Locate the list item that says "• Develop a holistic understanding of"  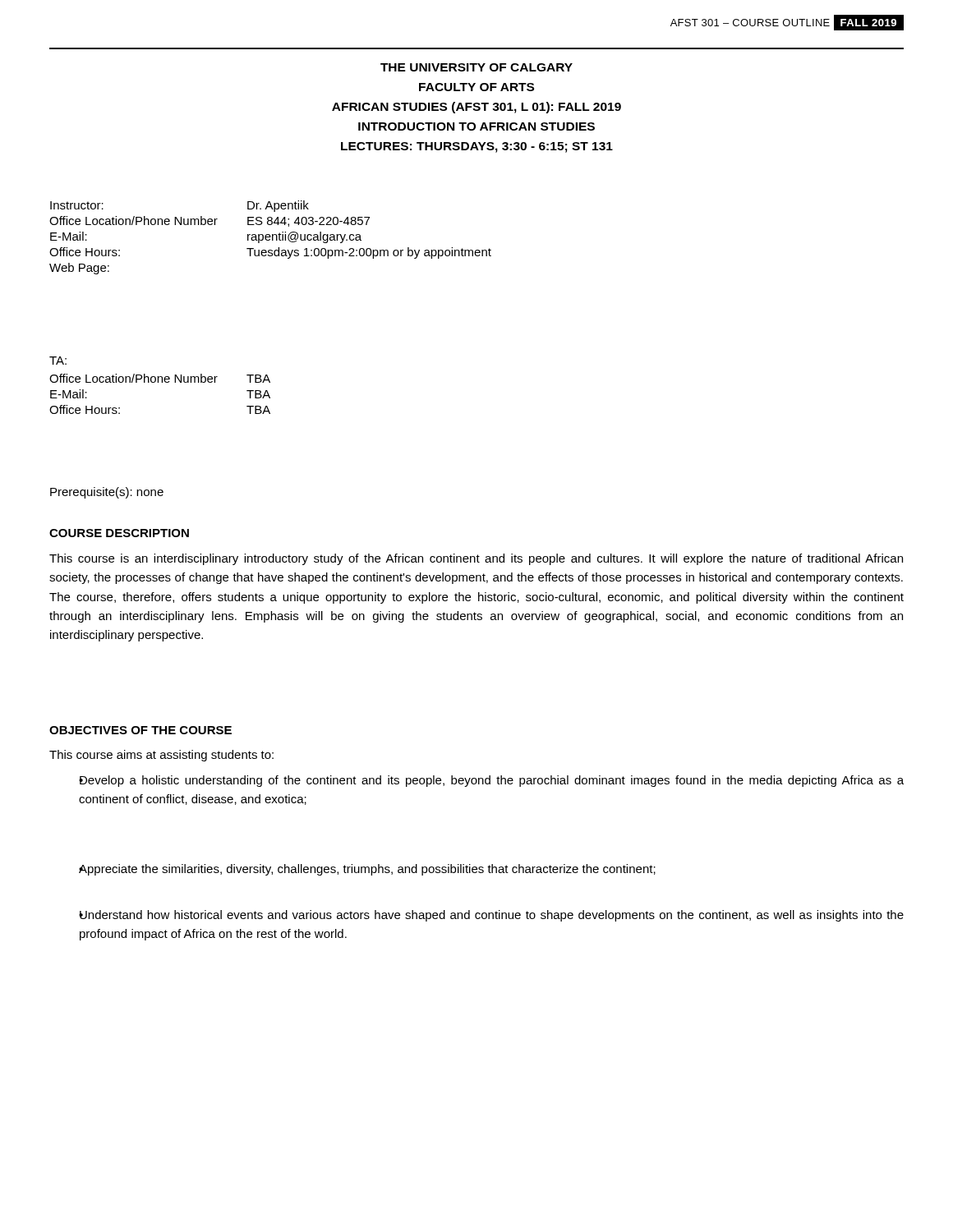tap(491, 789)
